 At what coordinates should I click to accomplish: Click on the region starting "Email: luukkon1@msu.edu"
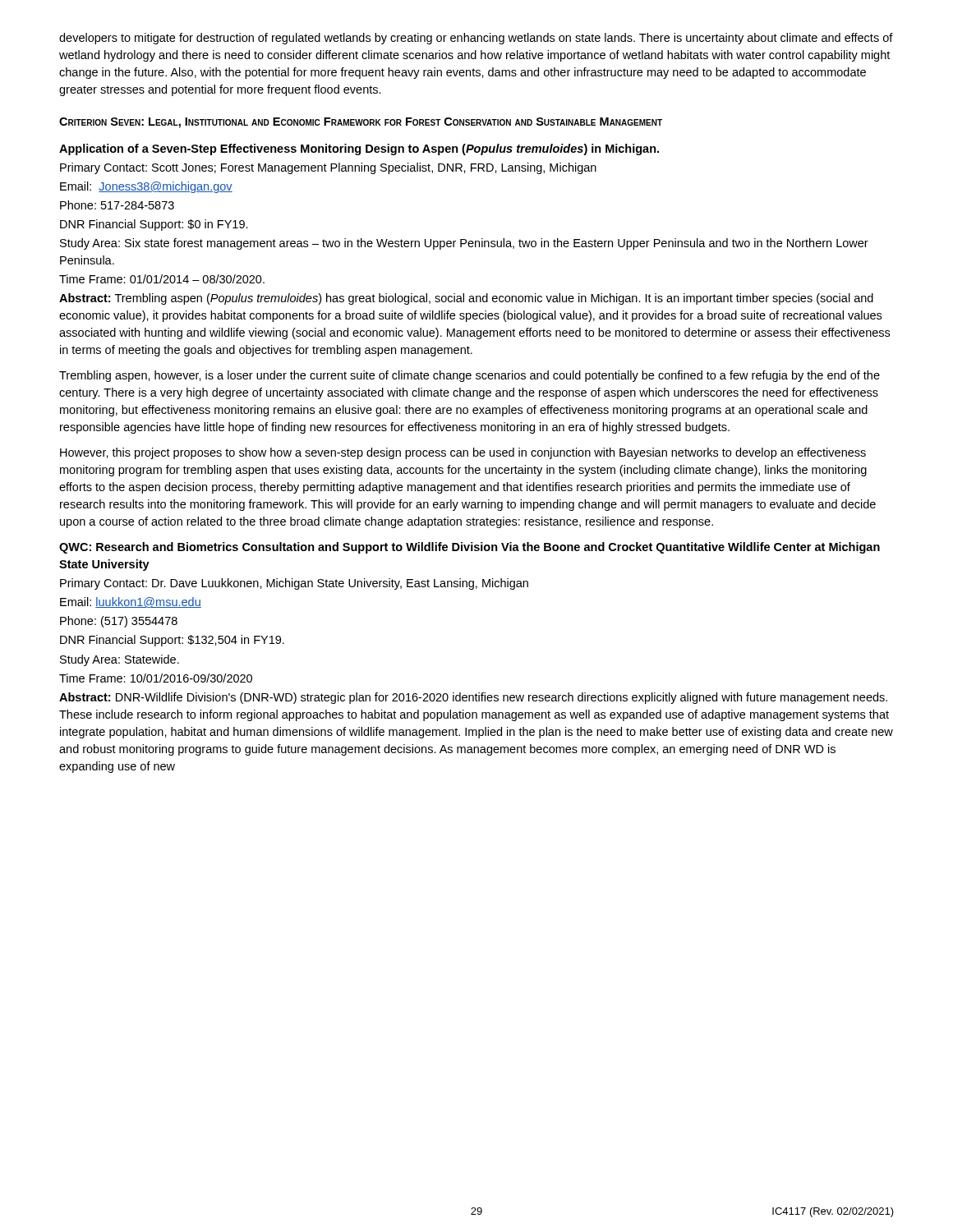130,602
